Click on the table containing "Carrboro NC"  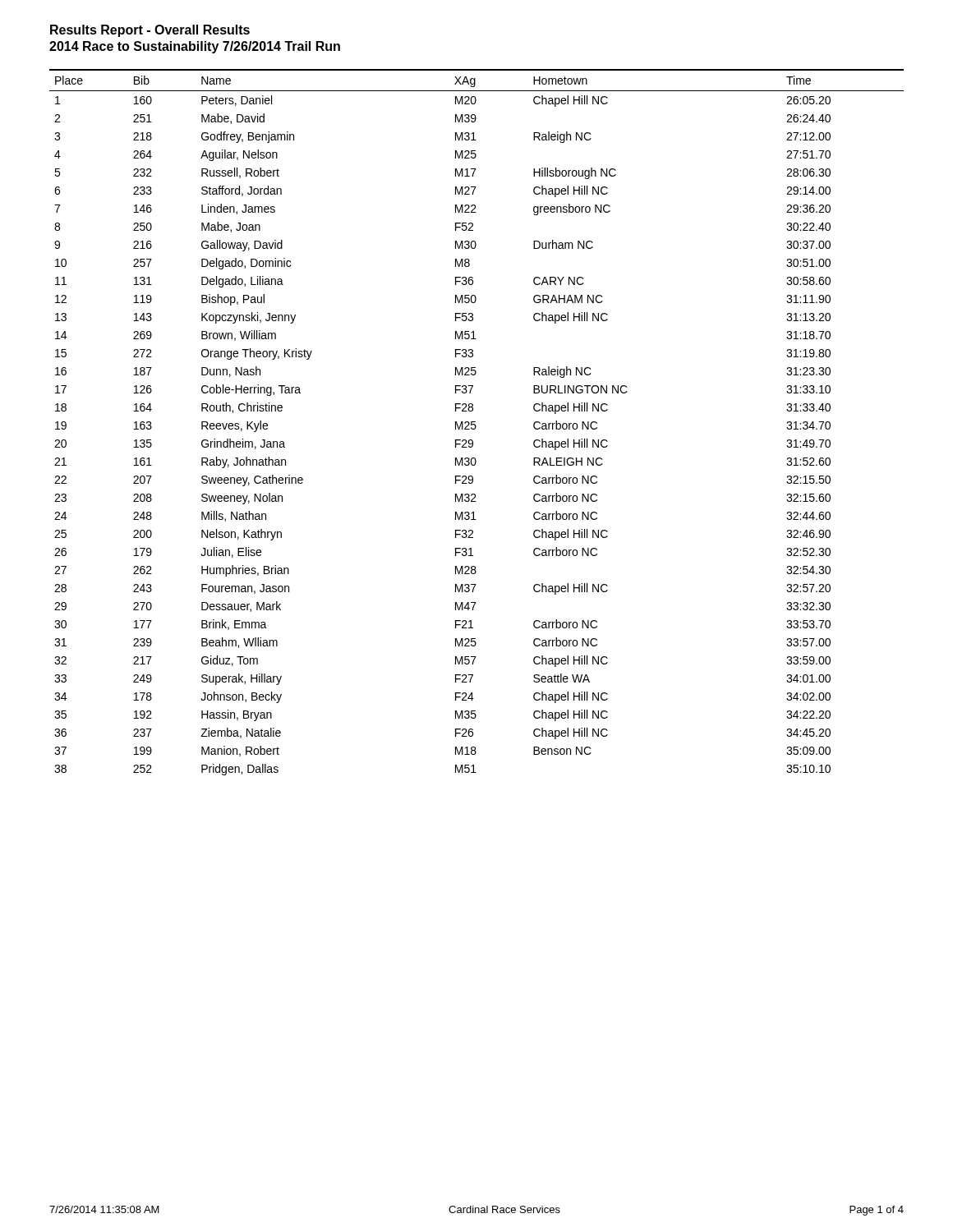pos(476,423)
